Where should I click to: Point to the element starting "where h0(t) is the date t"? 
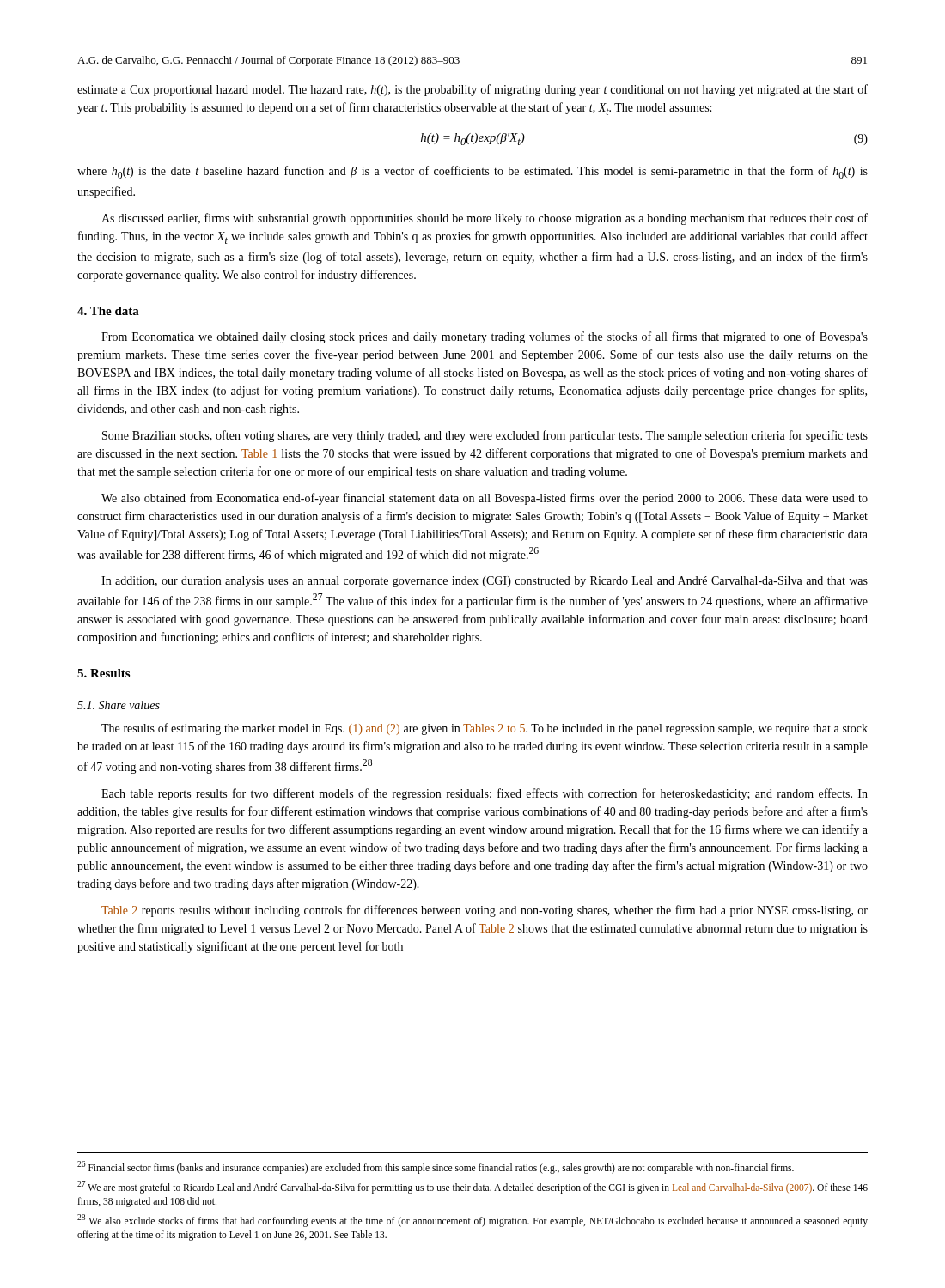[x=472, y=223]
